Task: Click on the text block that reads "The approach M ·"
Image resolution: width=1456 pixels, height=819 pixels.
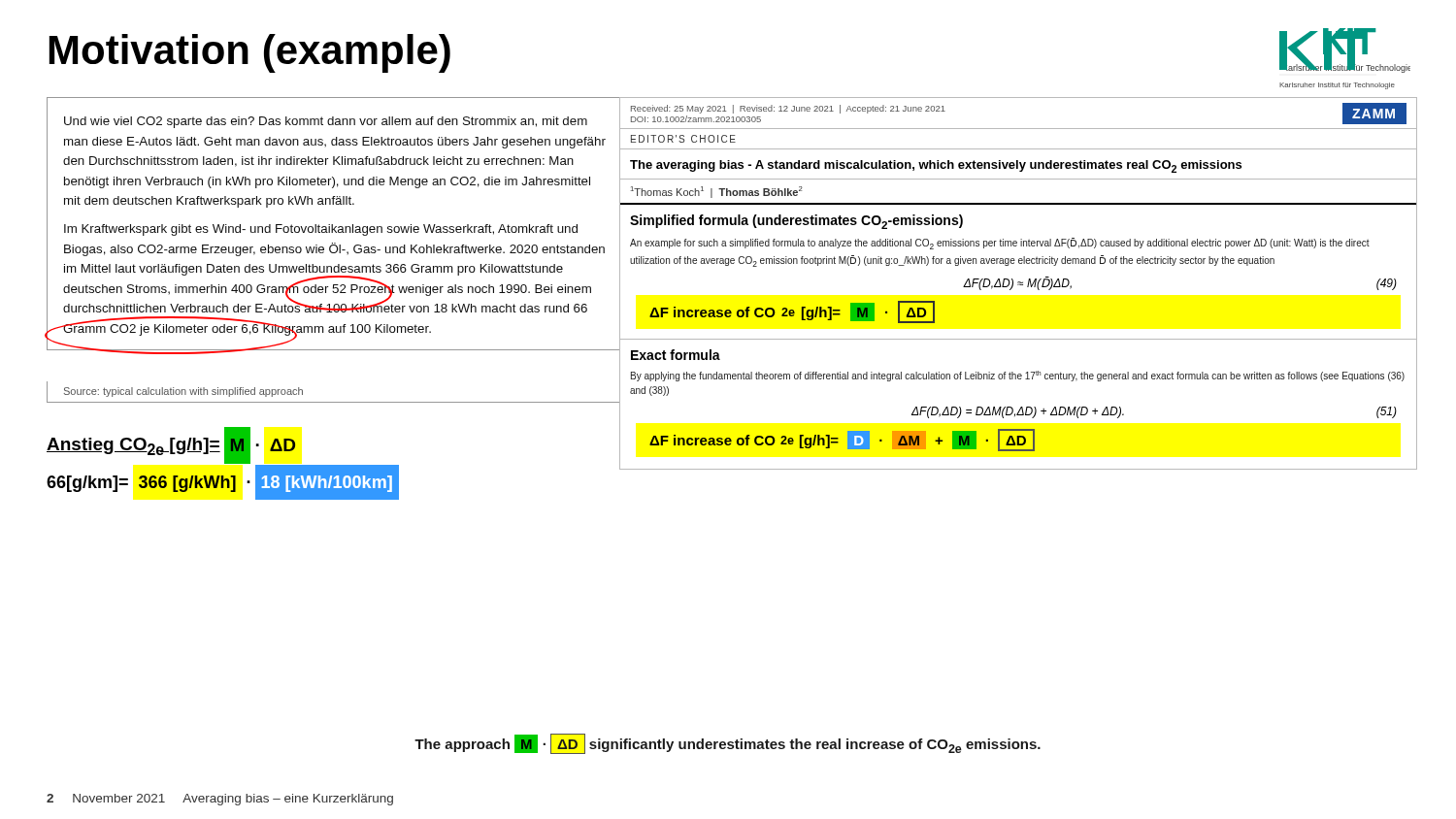Action: [728, 746]
